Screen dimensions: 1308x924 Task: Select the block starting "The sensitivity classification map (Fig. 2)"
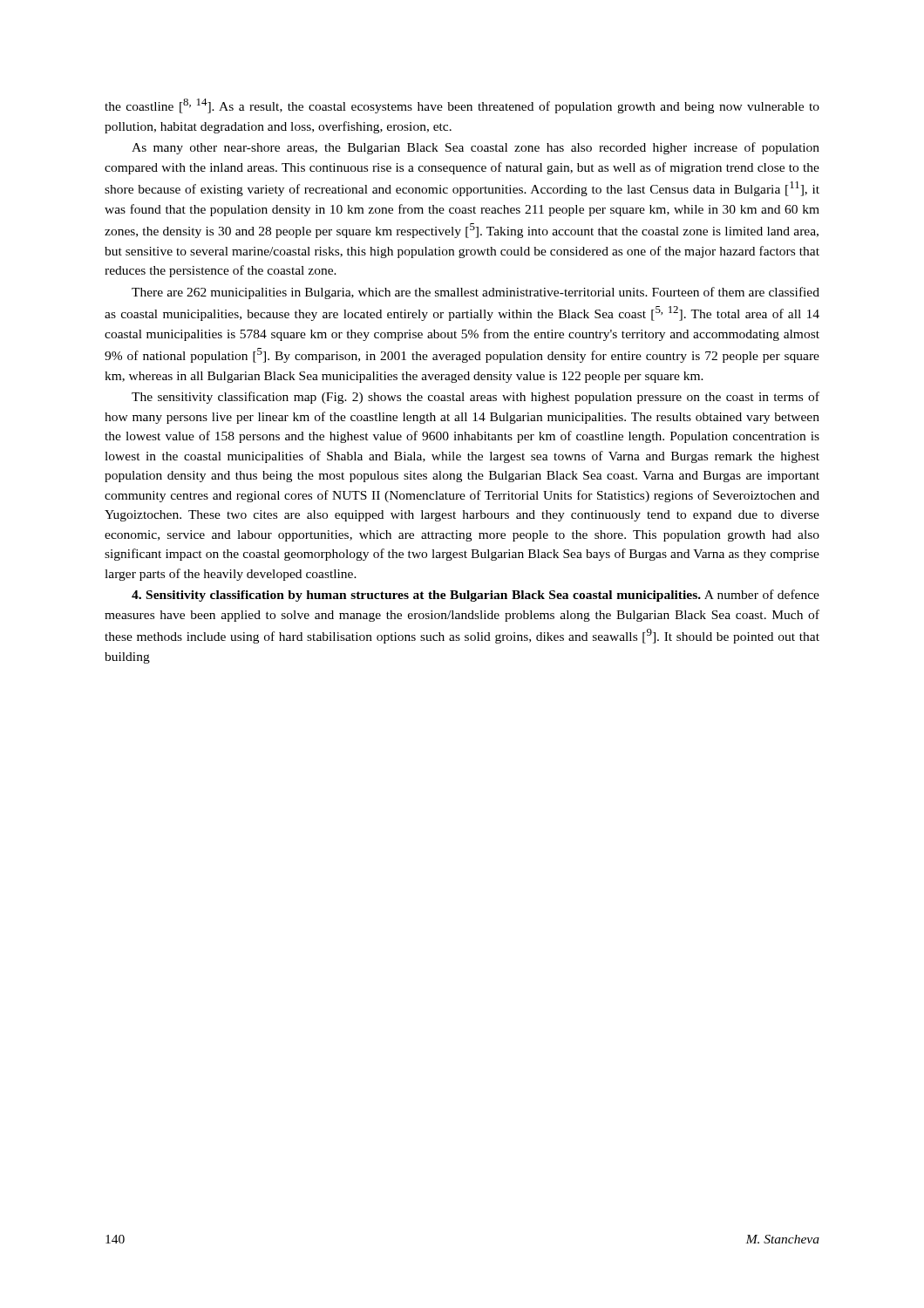(x=462, y=485)
